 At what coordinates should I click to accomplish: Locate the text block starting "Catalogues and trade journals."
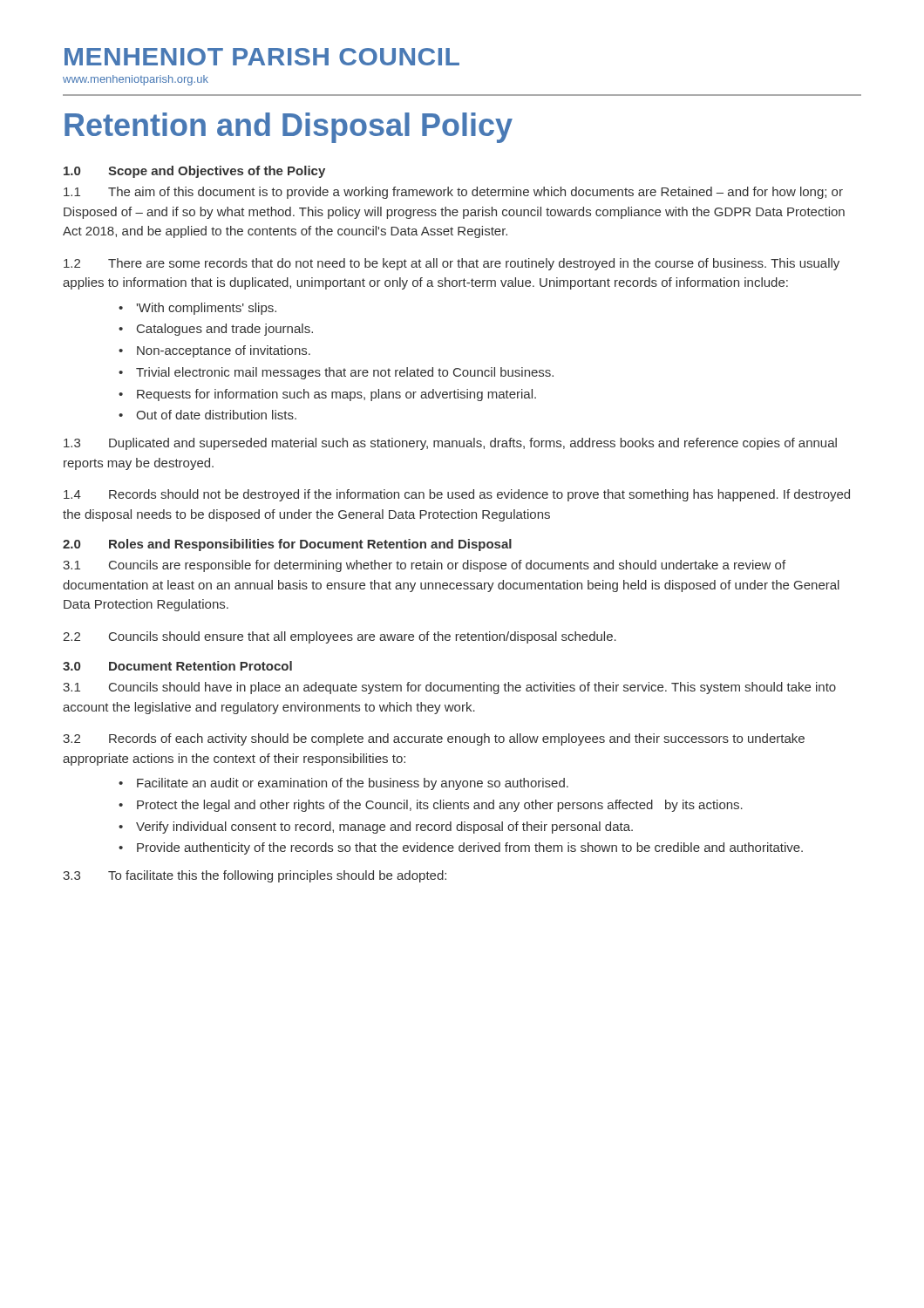225,329
